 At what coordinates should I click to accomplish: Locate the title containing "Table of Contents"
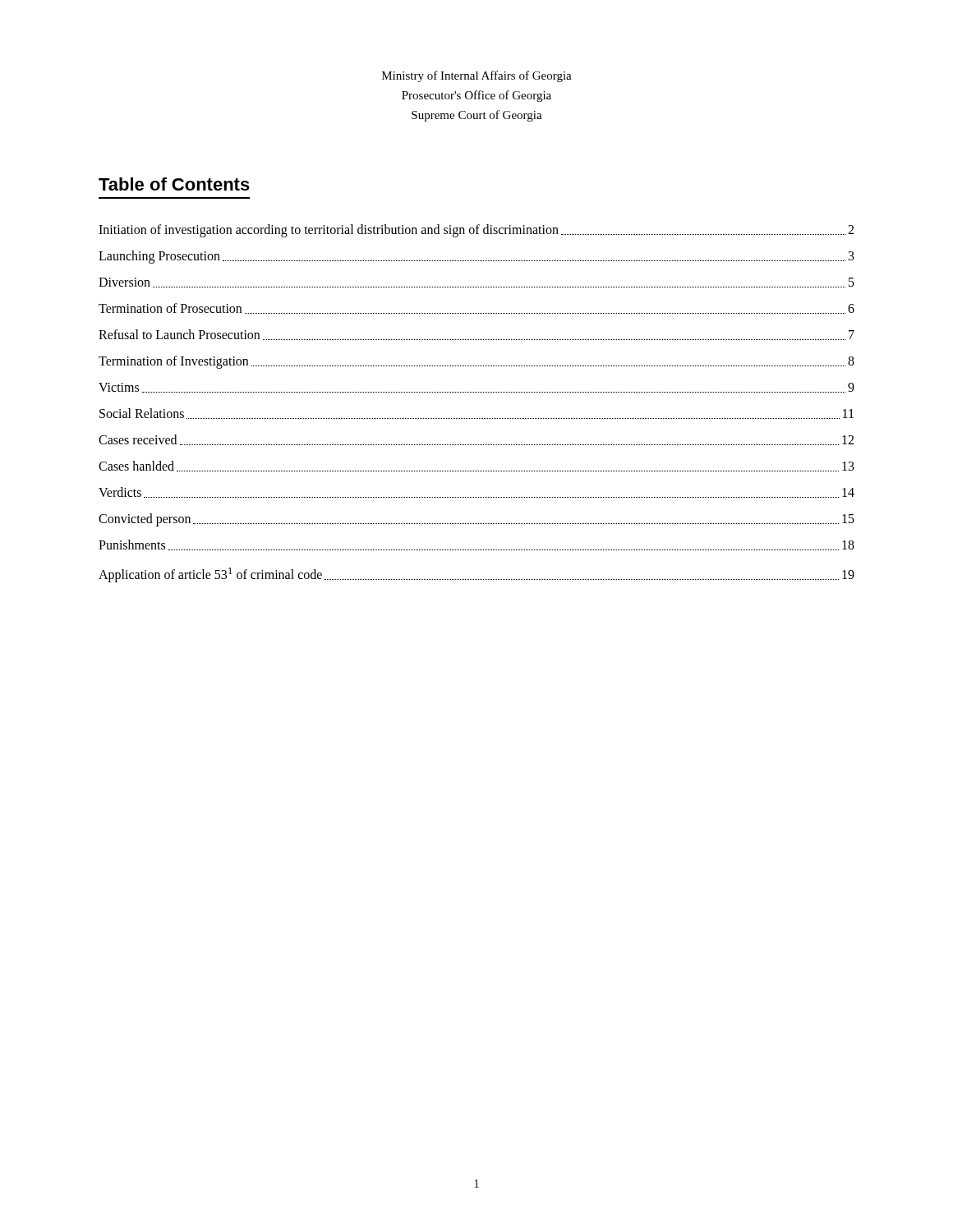tap(174, 186)
